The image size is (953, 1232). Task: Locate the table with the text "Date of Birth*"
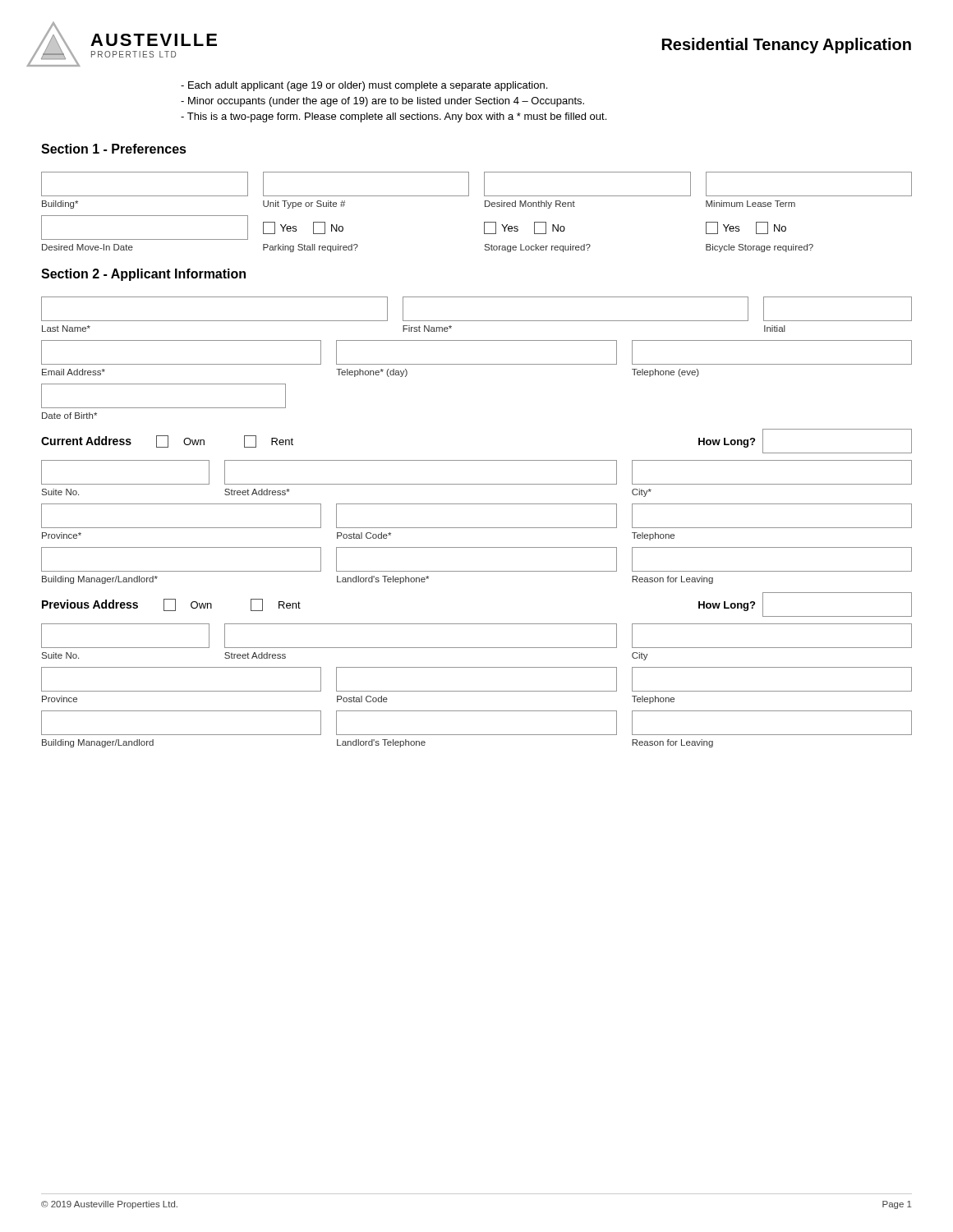coord(476,405)
